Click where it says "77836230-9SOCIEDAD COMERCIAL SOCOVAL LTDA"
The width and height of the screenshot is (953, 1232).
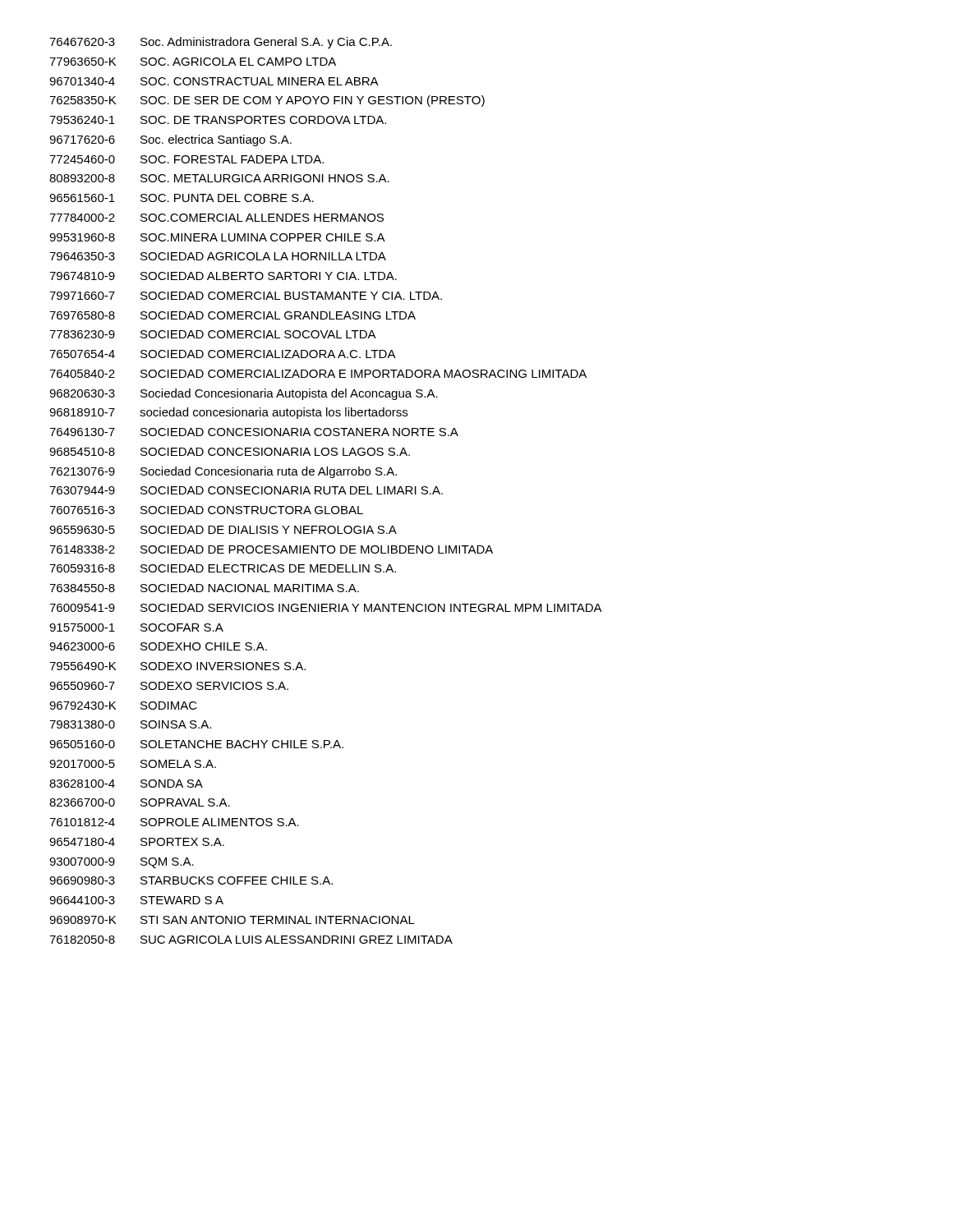pos(213,334)
